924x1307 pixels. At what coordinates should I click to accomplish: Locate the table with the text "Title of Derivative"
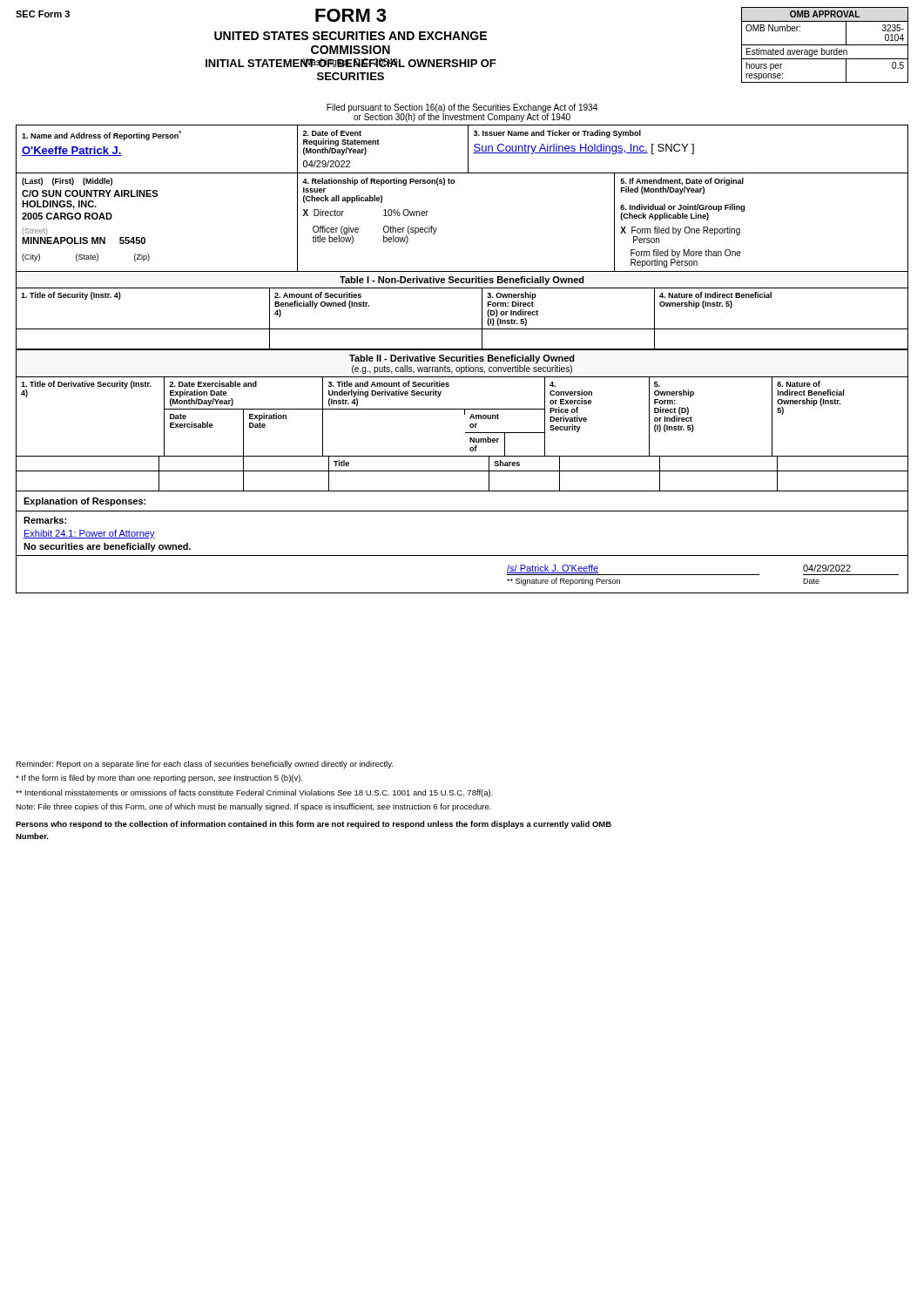462,417
